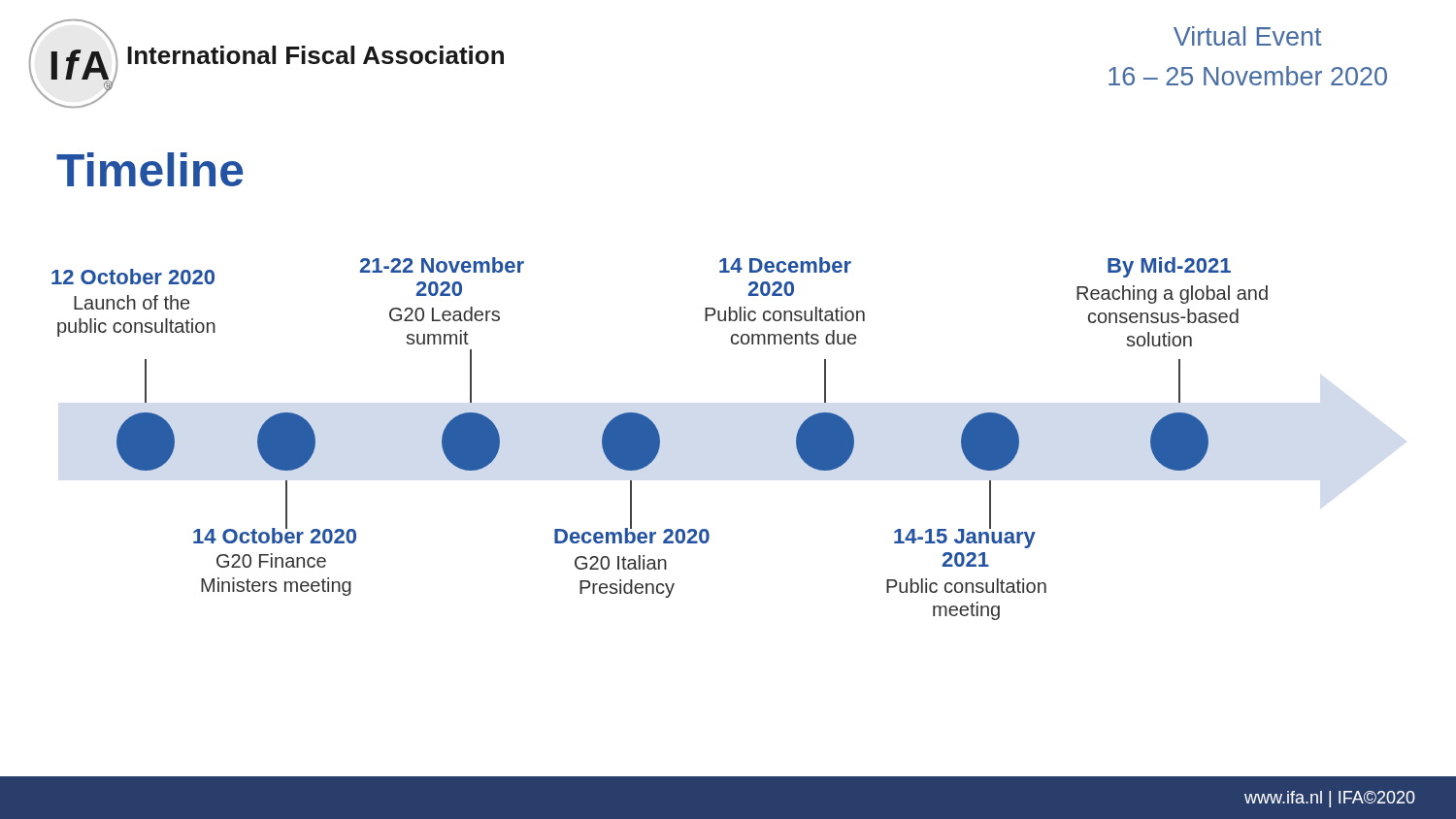The width and height of the screenshot is (1456, 819).
Task: Point to the region starting "International Fiscal Association"
Action: 316,55
